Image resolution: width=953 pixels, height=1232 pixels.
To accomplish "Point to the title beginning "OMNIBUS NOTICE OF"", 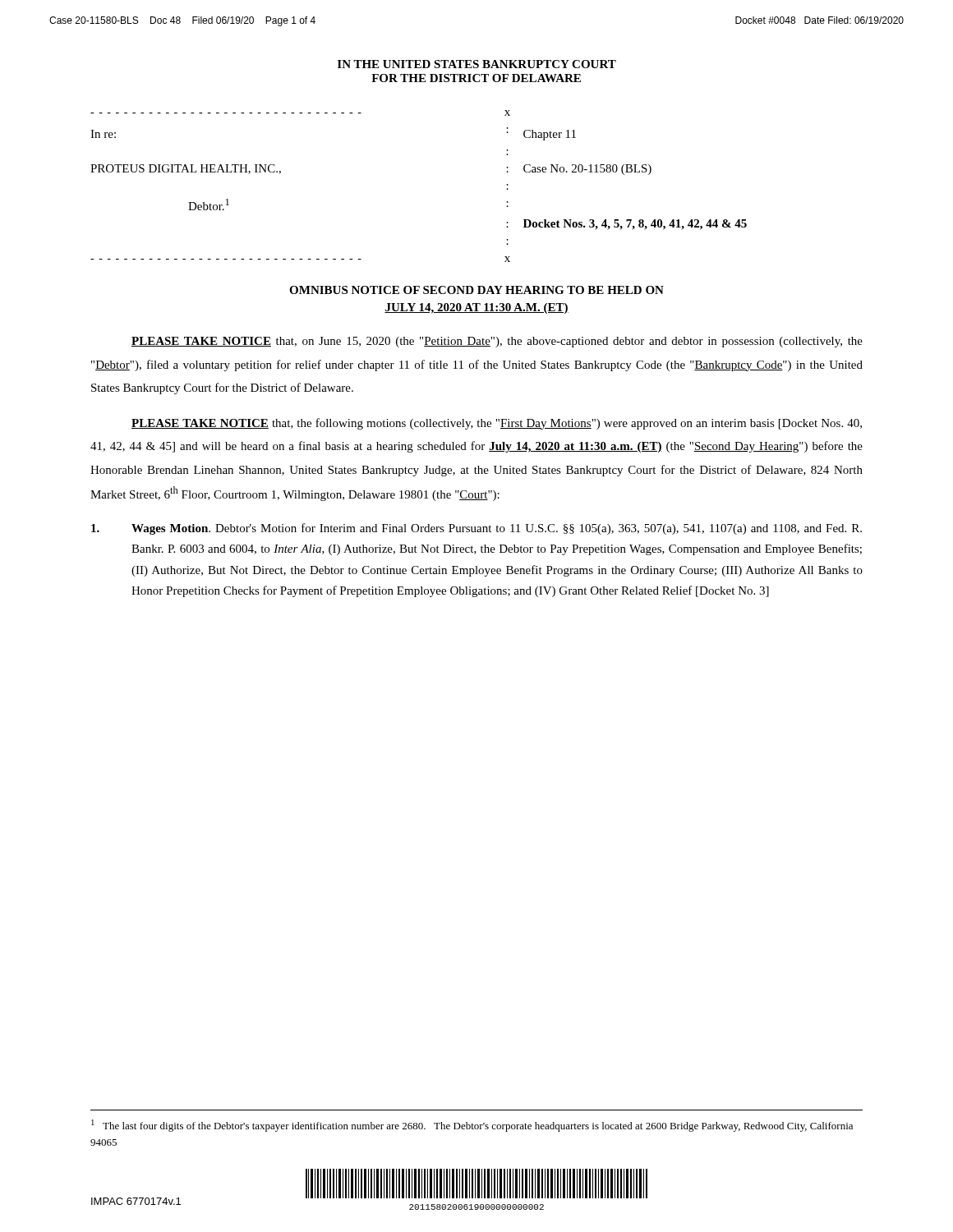I will tap(476, 299).
